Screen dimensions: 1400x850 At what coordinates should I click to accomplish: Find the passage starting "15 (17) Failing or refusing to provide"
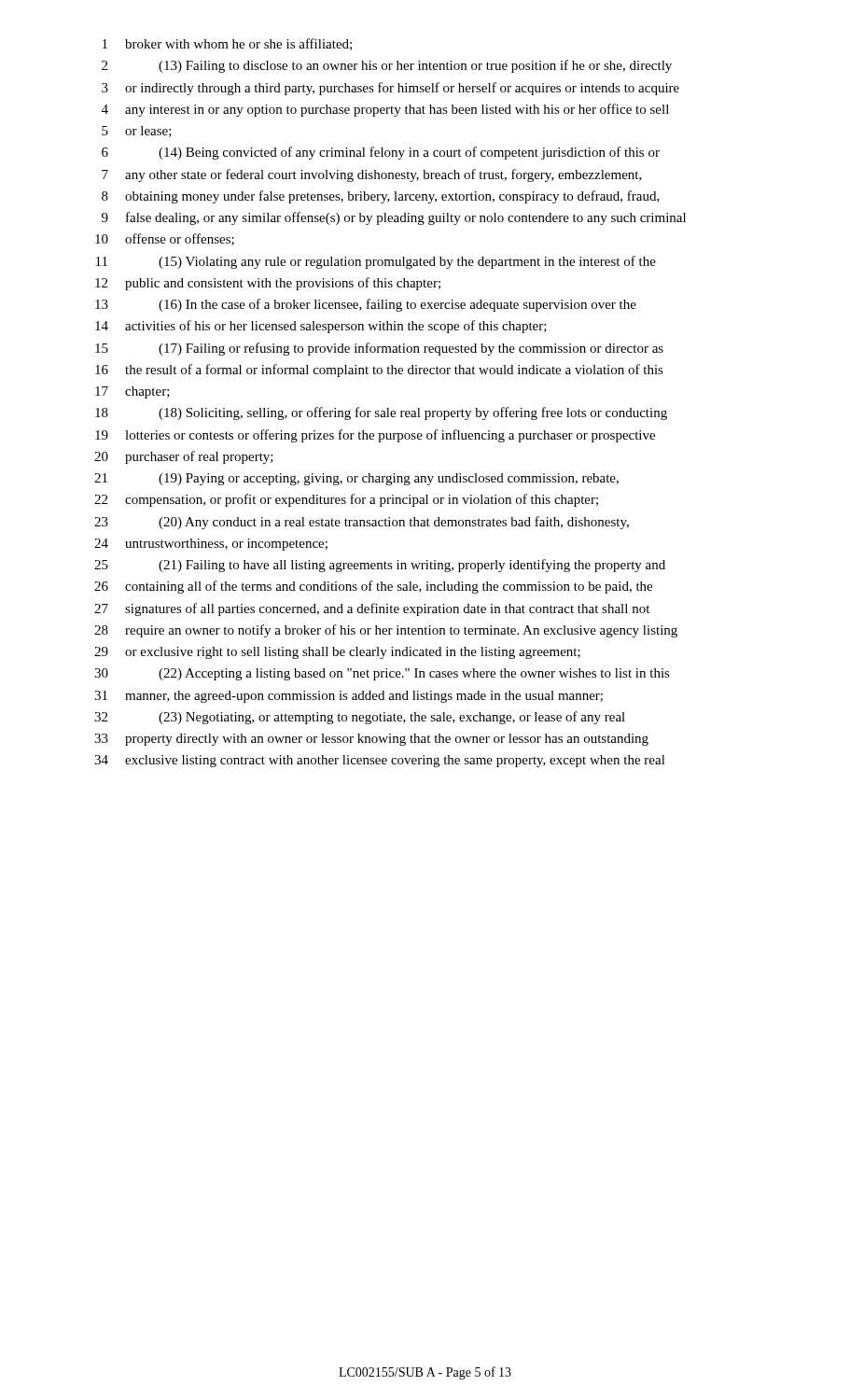click(425, 370)
